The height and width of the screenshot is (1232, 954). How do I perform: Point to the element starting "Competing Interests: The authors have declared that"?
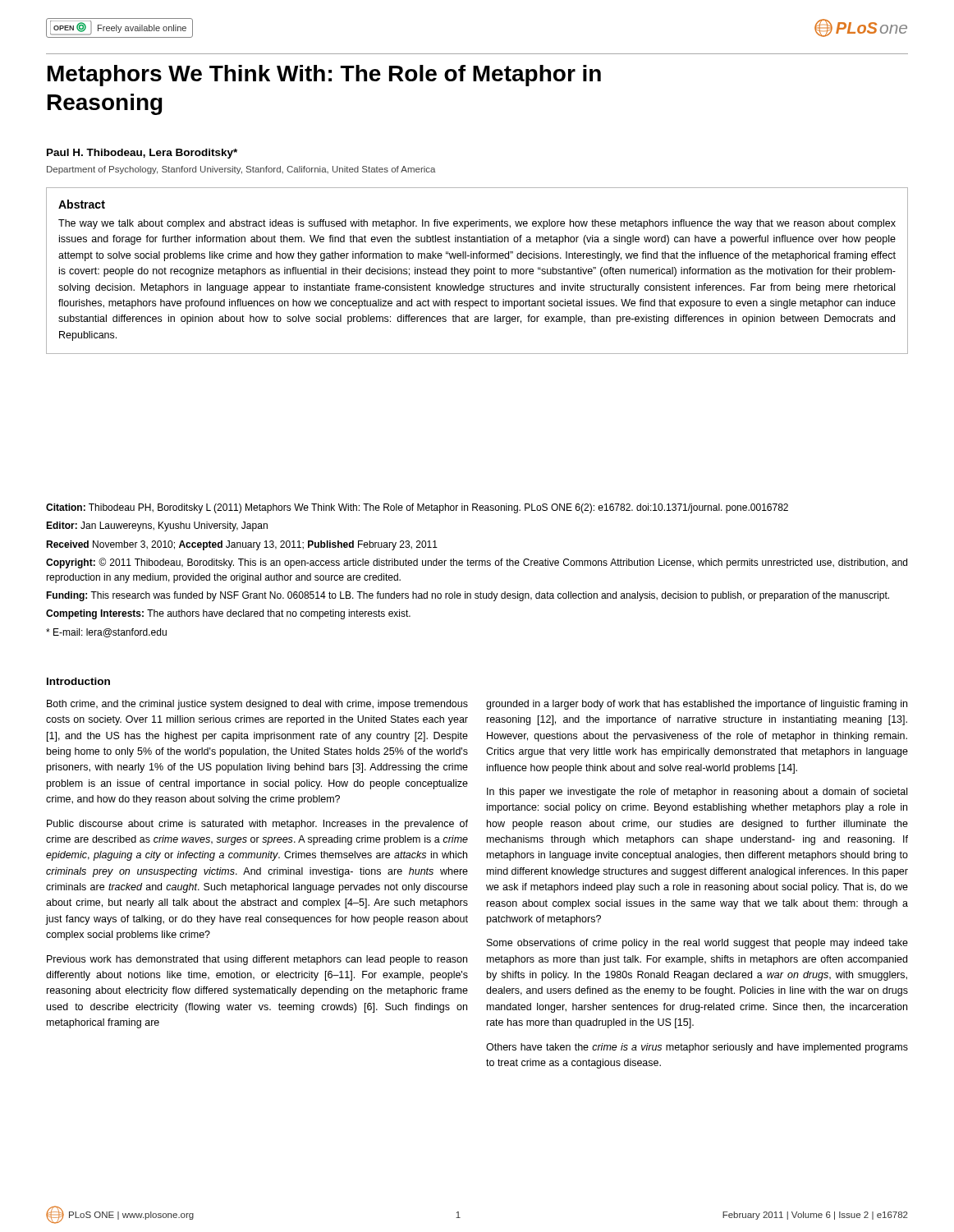point(229,614)
